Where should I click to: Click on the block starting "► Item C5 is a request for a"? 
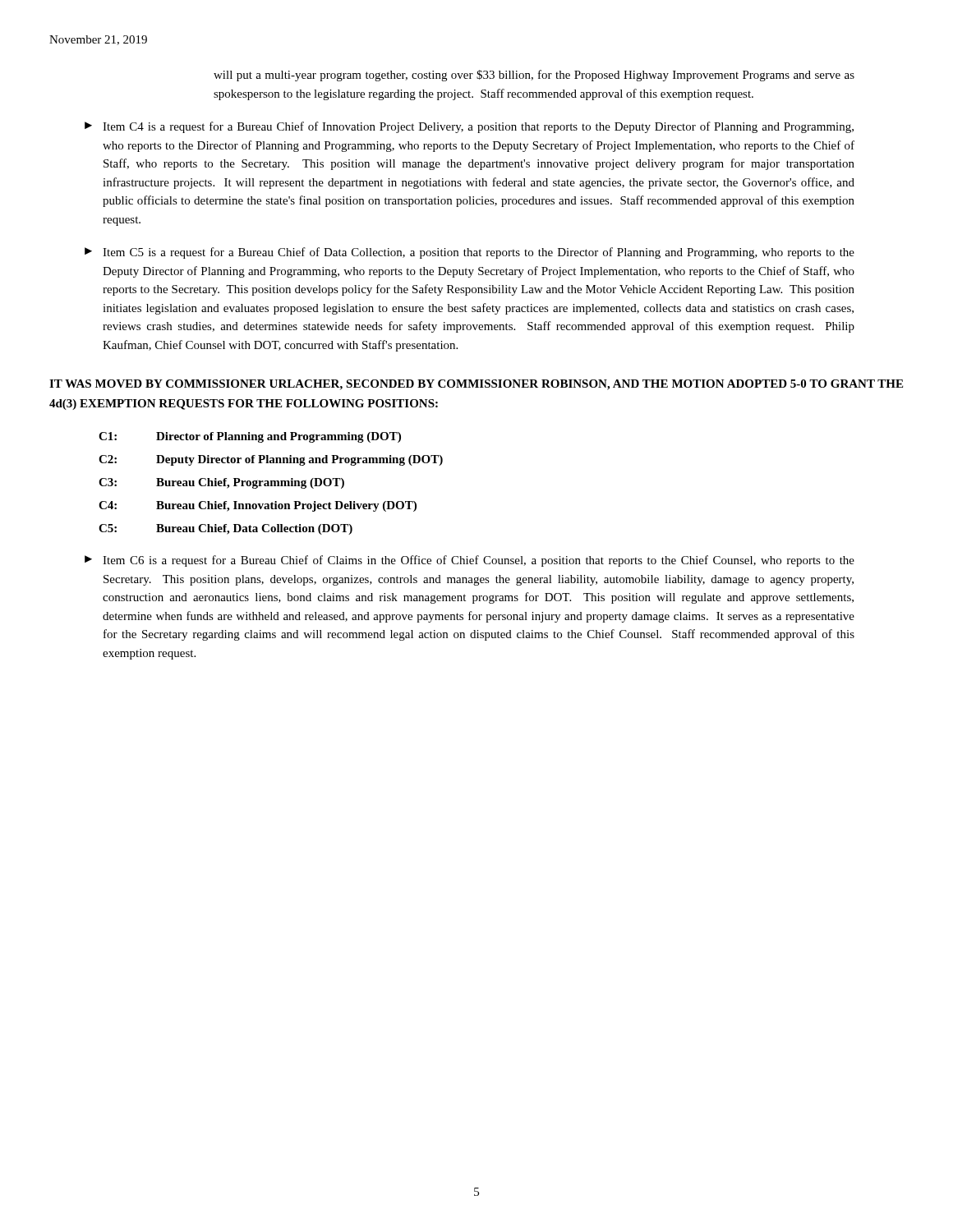pos(452,299)
